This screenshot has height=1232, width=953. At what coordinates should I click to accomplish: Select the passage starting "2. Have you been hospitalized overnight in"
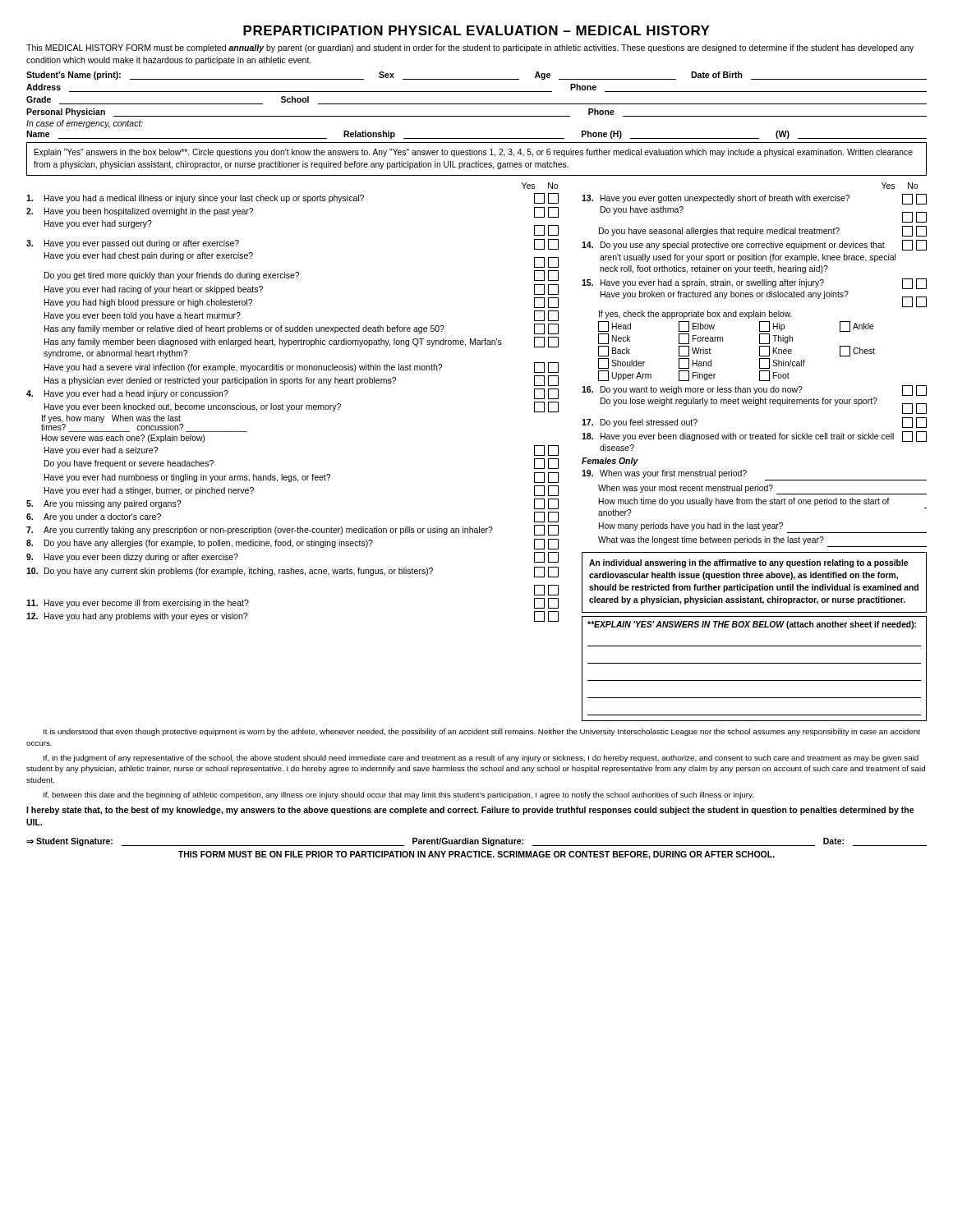[142, 211]
